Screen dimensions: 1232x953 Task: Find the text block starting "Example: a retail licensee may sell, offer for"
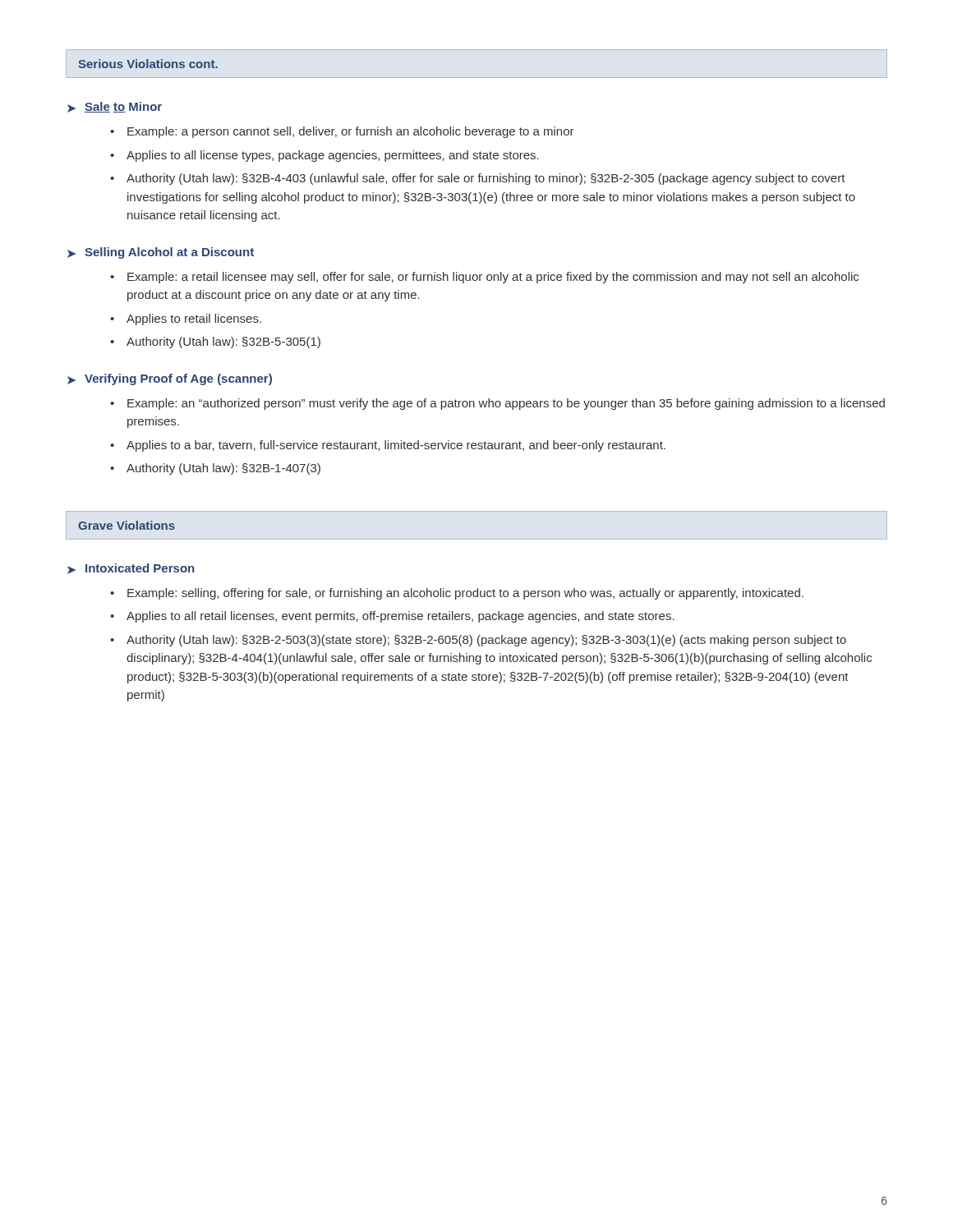click(x=493, y=285)
